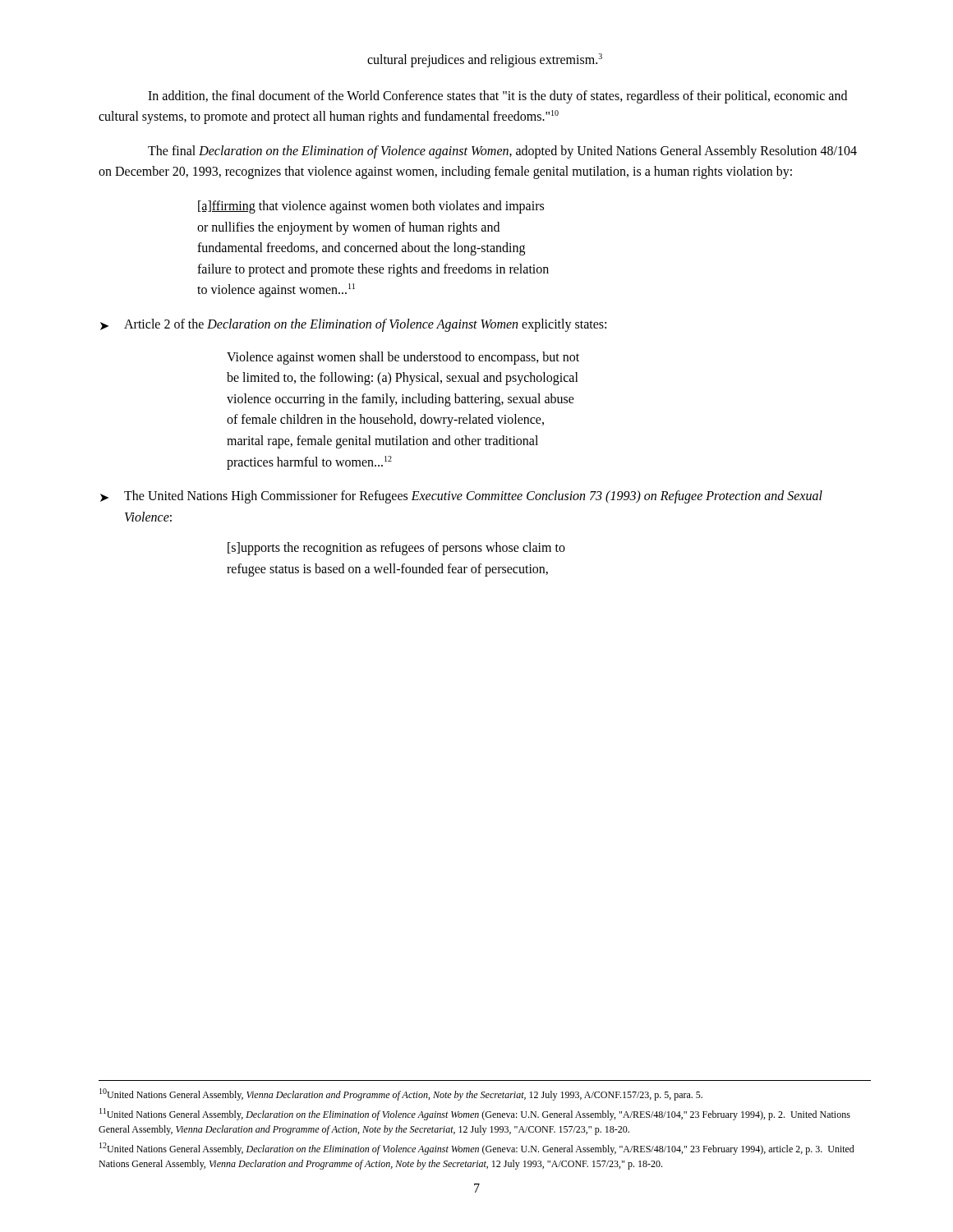
Task: Locate the footnote that reads "10United Nations General Assembly, Vienna"
Action: [485, 1129]
